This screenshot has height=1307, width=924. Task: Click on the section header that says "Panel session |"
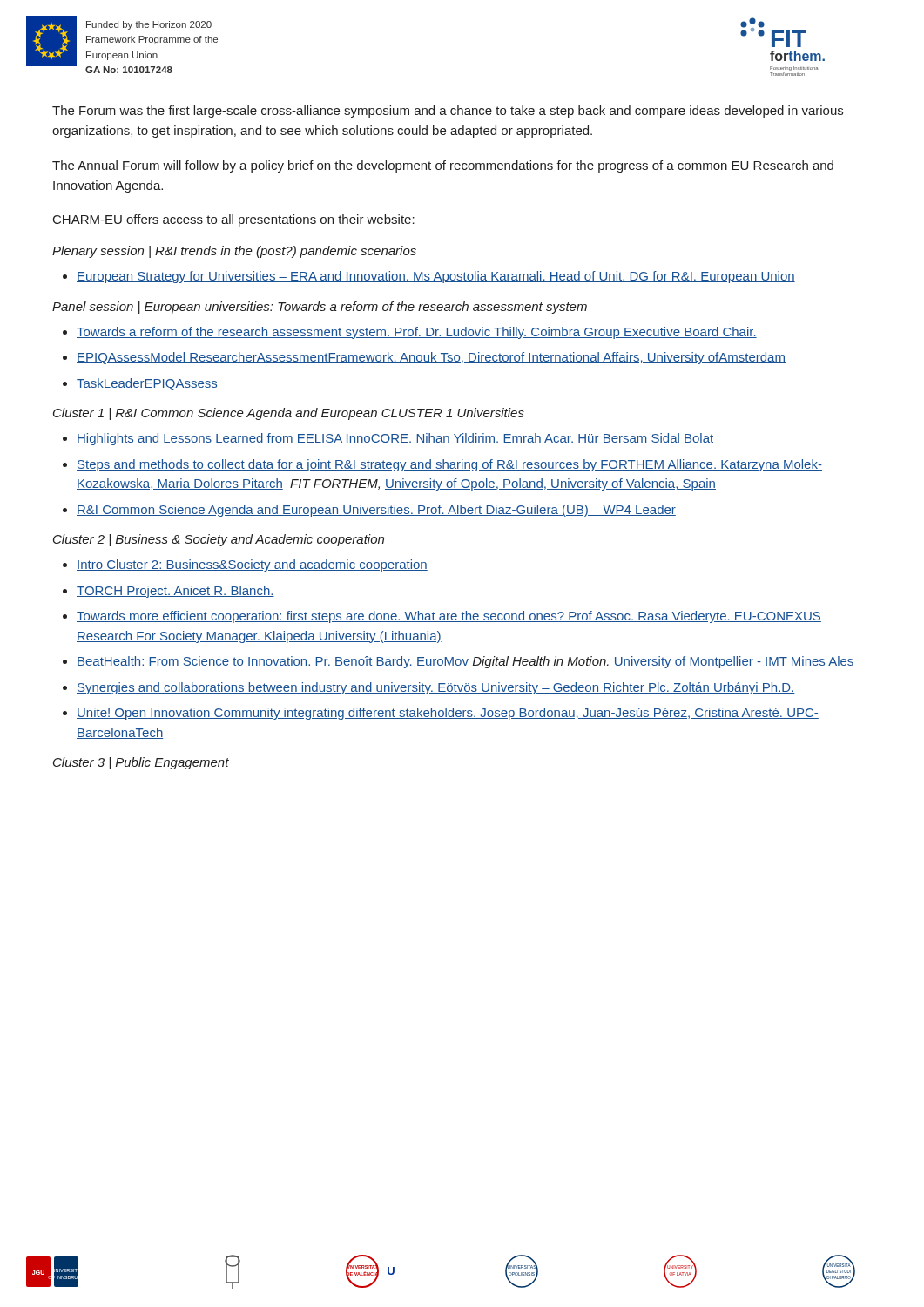click(x=320, y=306)
